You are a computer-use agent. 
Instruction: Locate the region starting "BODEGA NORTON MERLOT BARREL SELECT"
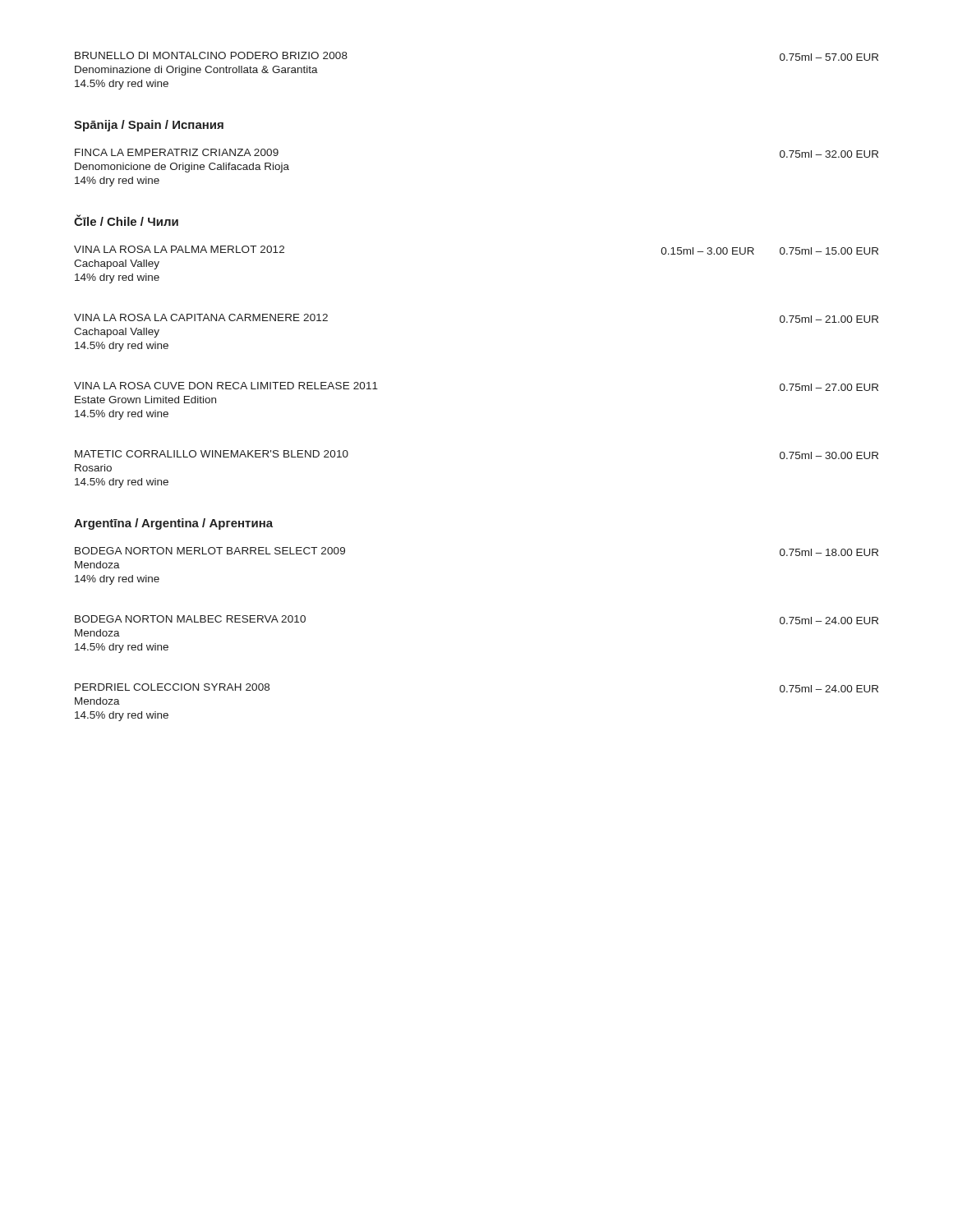203,552
